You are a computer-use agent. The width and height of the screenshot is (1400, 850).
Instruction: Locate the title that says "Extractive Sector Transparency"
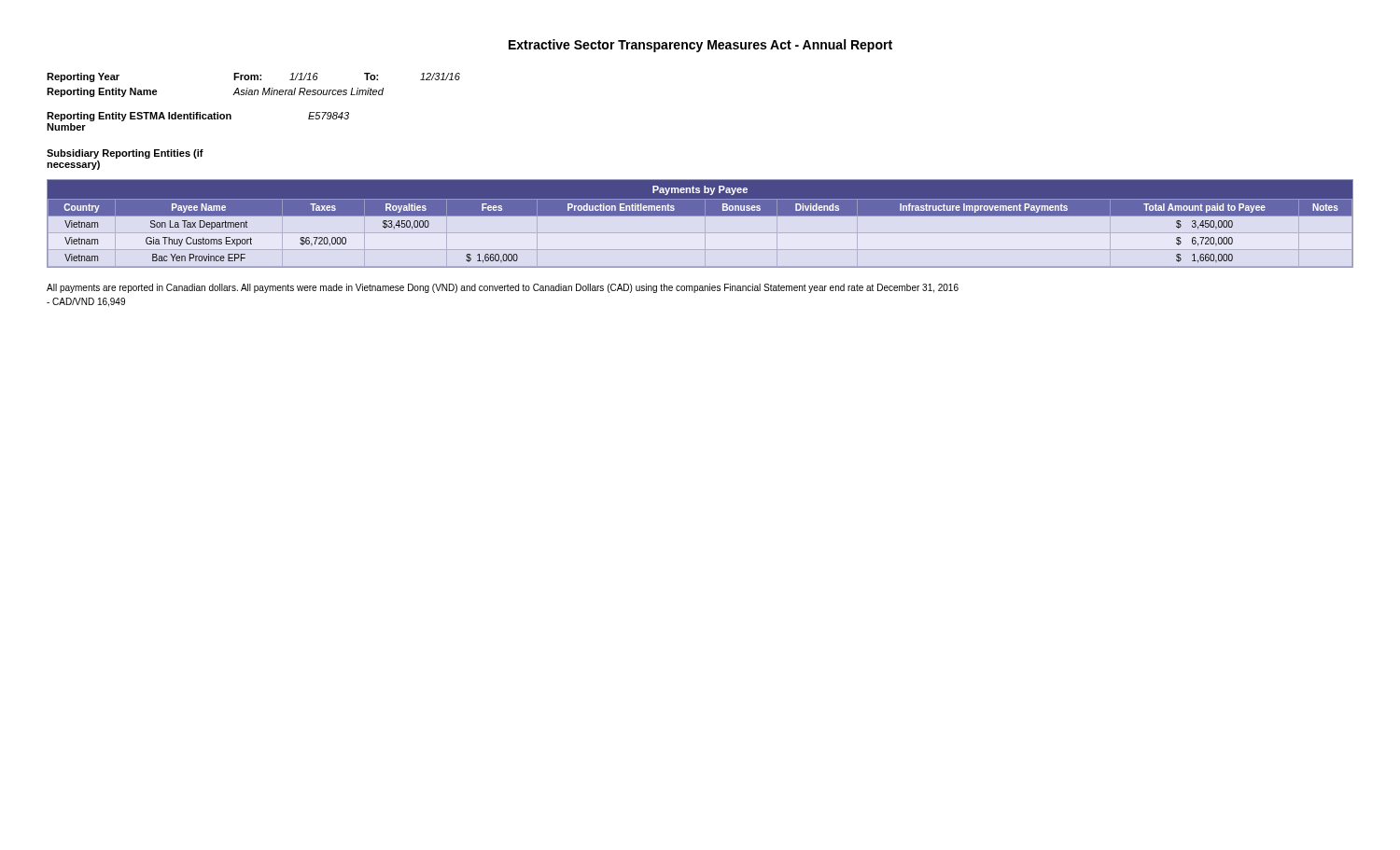700,45
